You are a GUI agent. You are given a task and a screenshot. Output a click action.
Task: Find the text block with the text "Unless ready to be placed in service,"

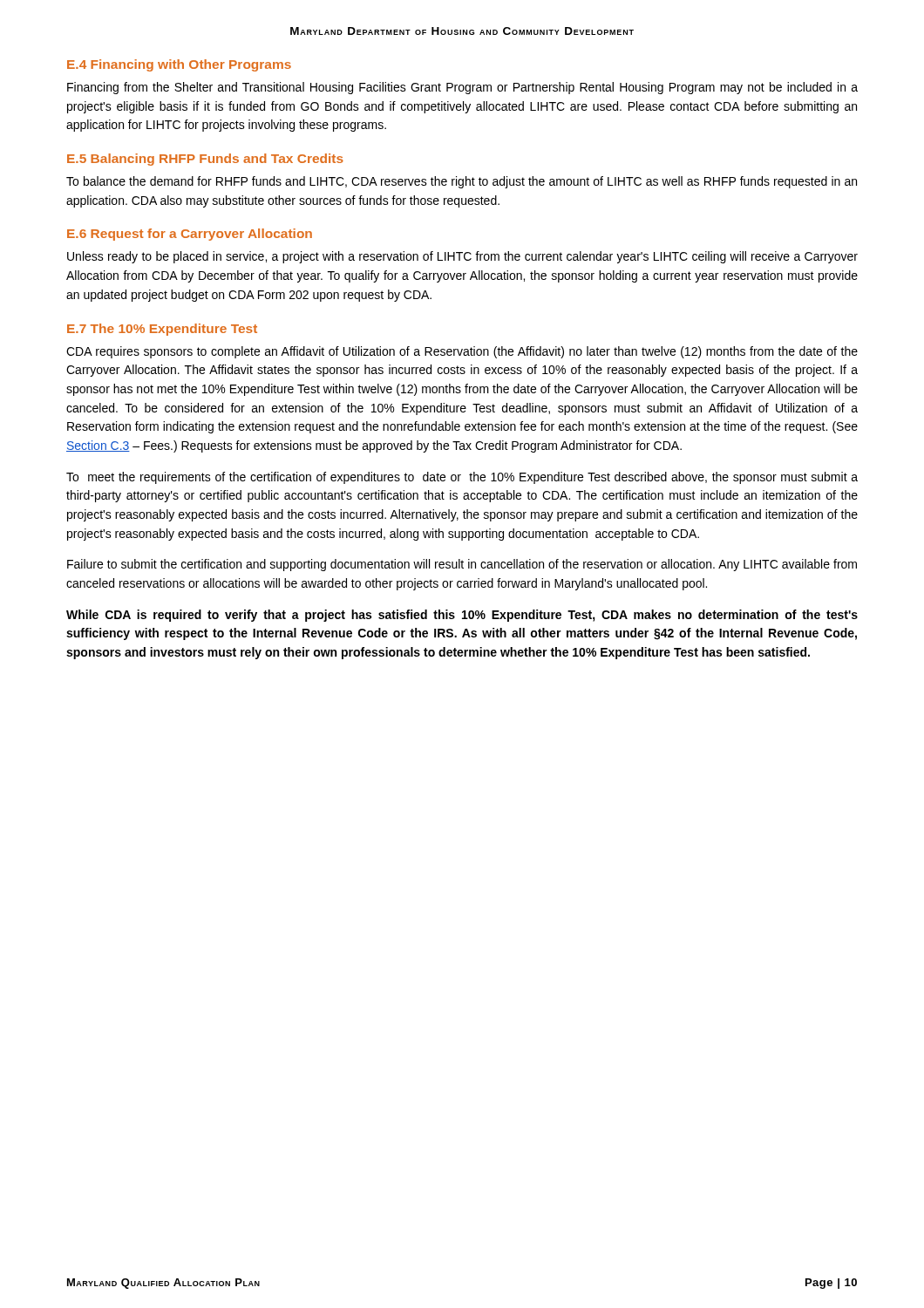click(462, 276)
